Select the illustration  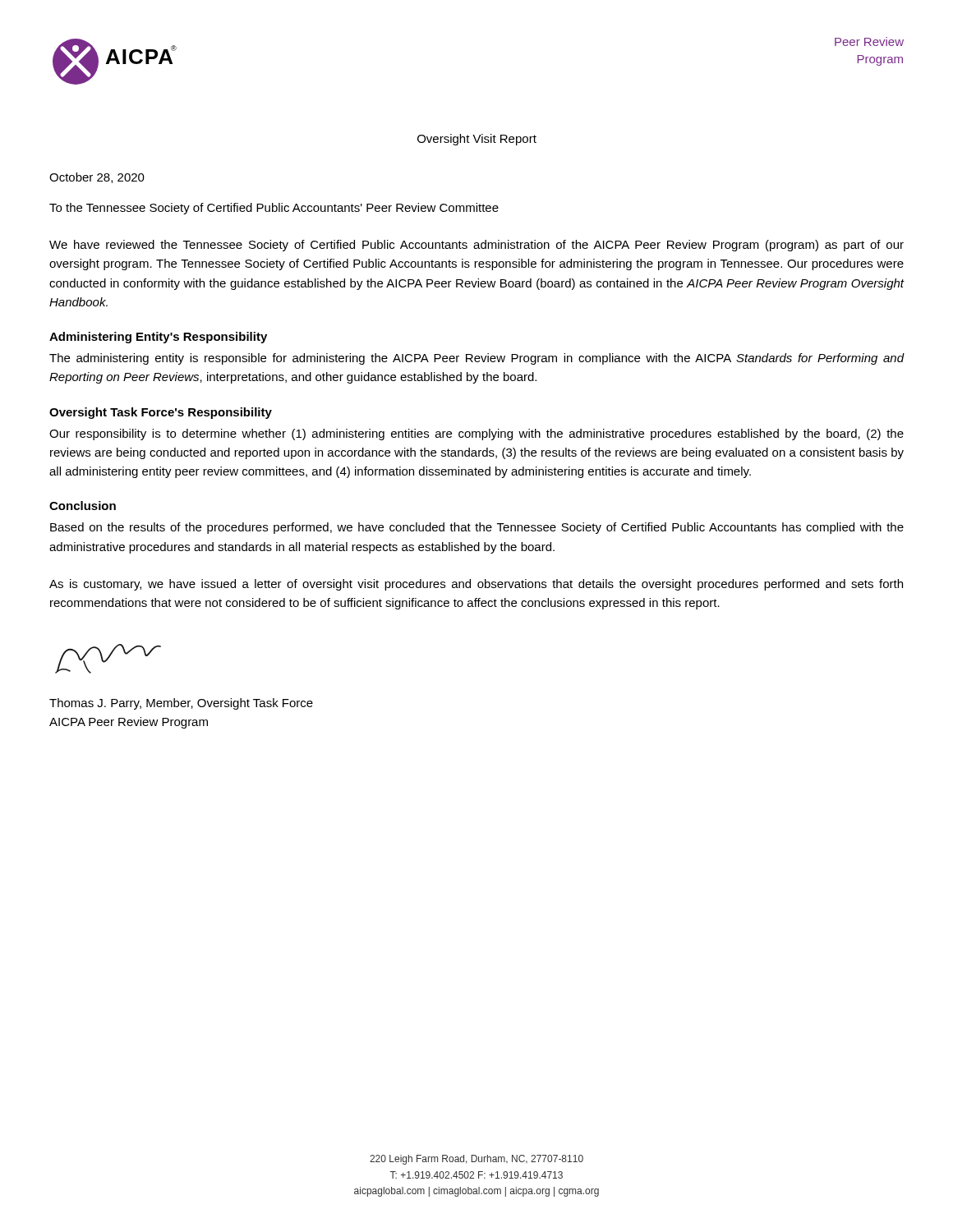pos(476,658)
